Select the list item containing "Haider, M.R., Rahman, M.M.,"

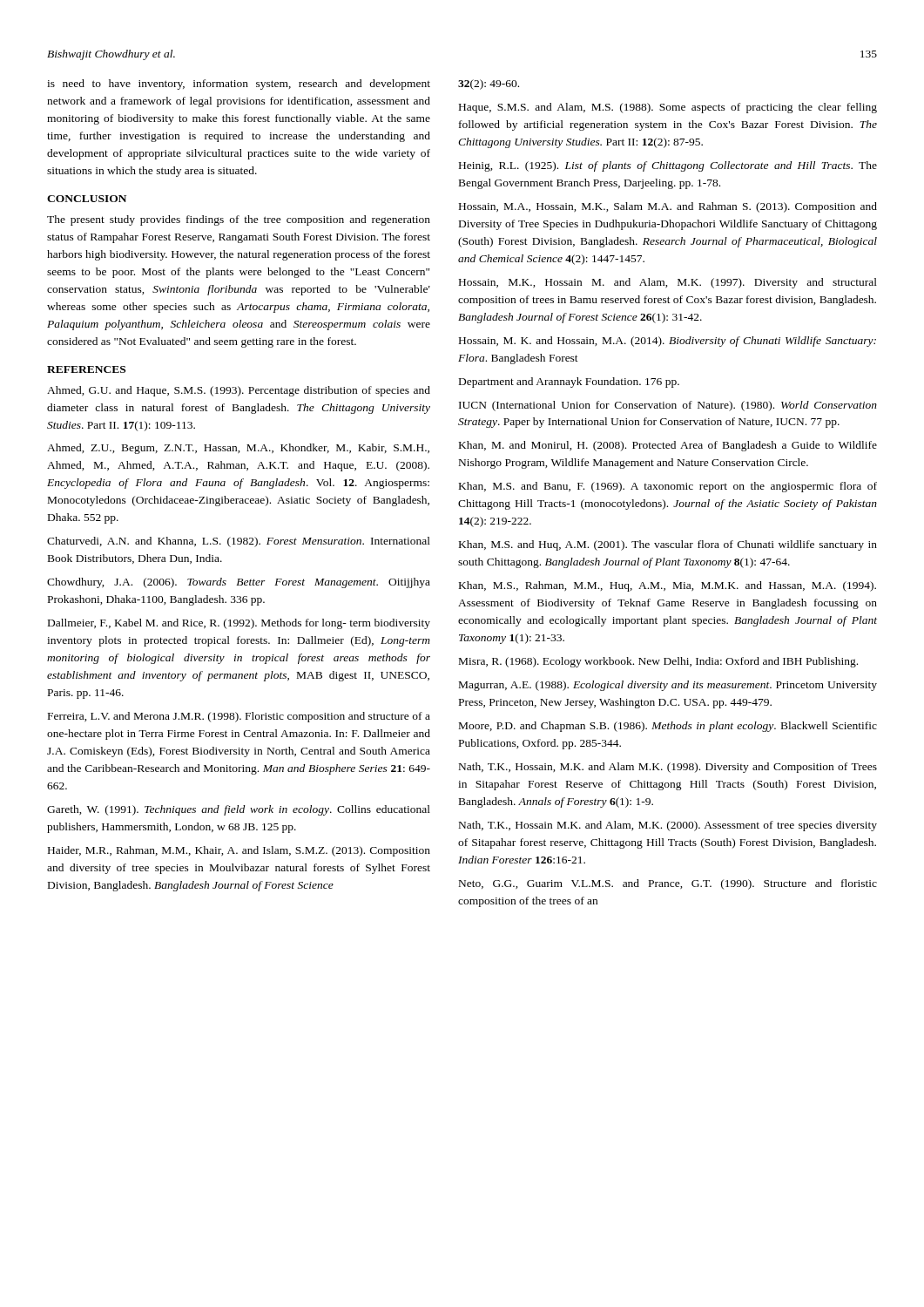239,868
